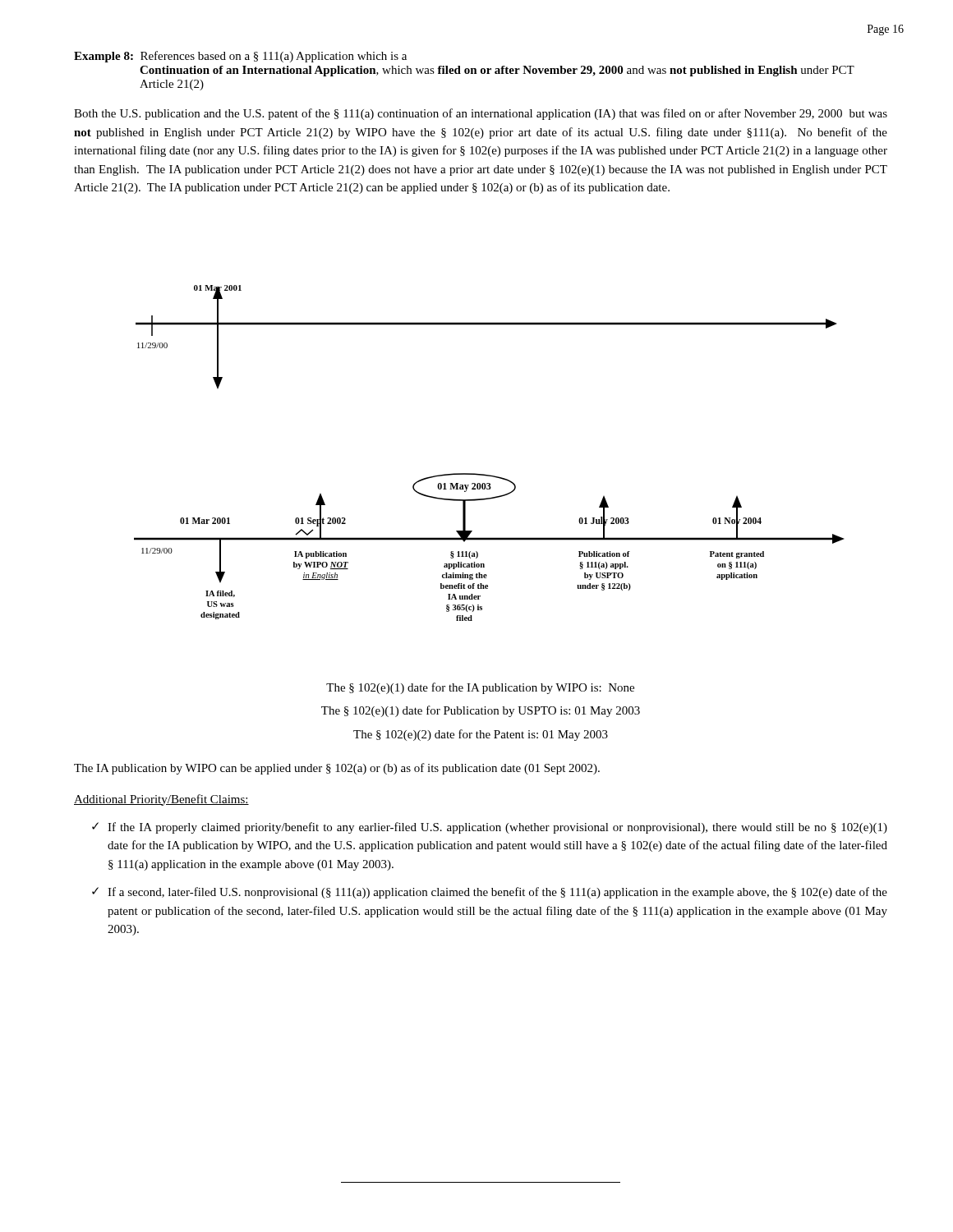Where is the passage that starts "The § 102(e)(1) date"?

coord(481,710)
